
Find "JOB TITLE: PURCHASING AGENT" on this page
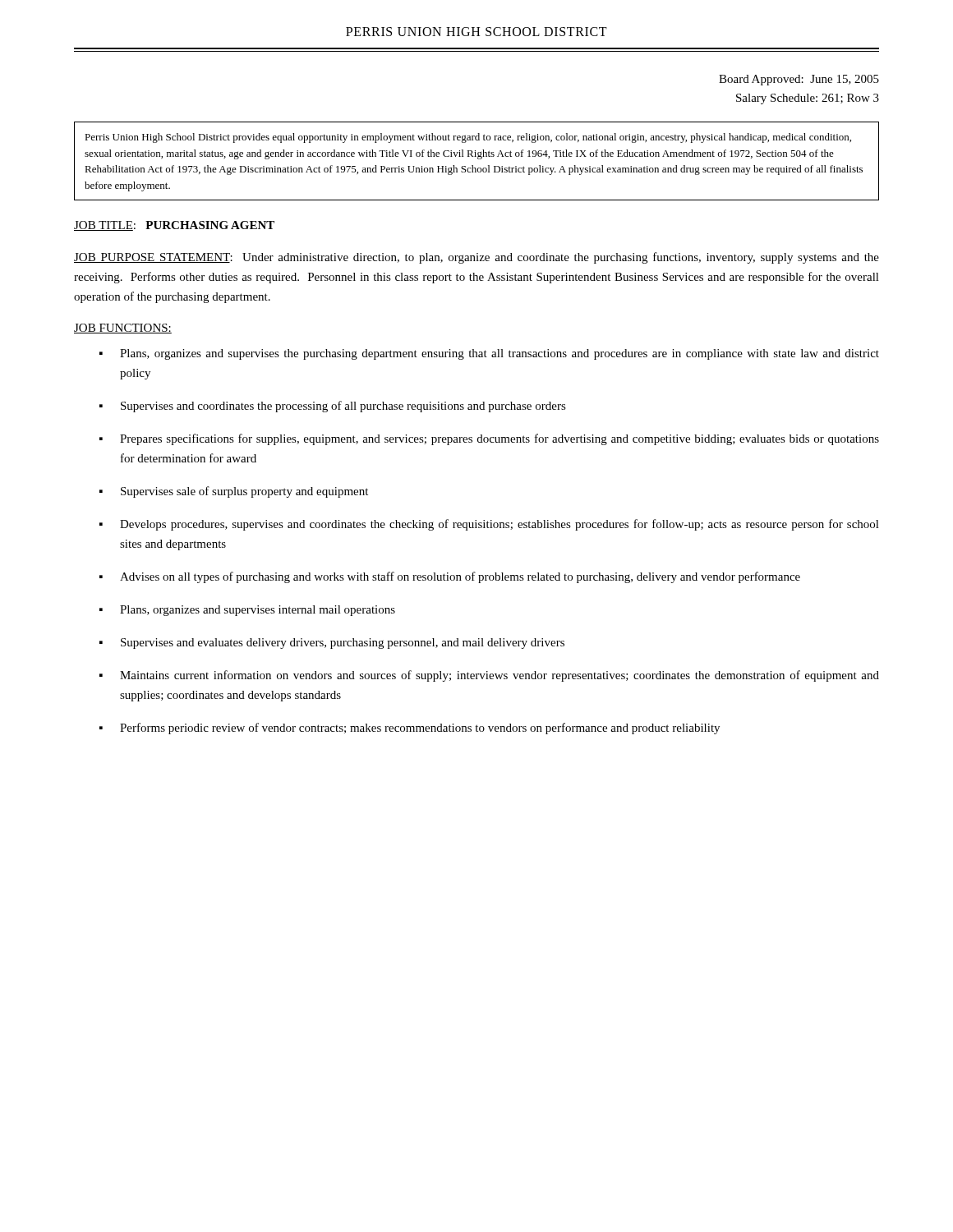pos(174,225)
